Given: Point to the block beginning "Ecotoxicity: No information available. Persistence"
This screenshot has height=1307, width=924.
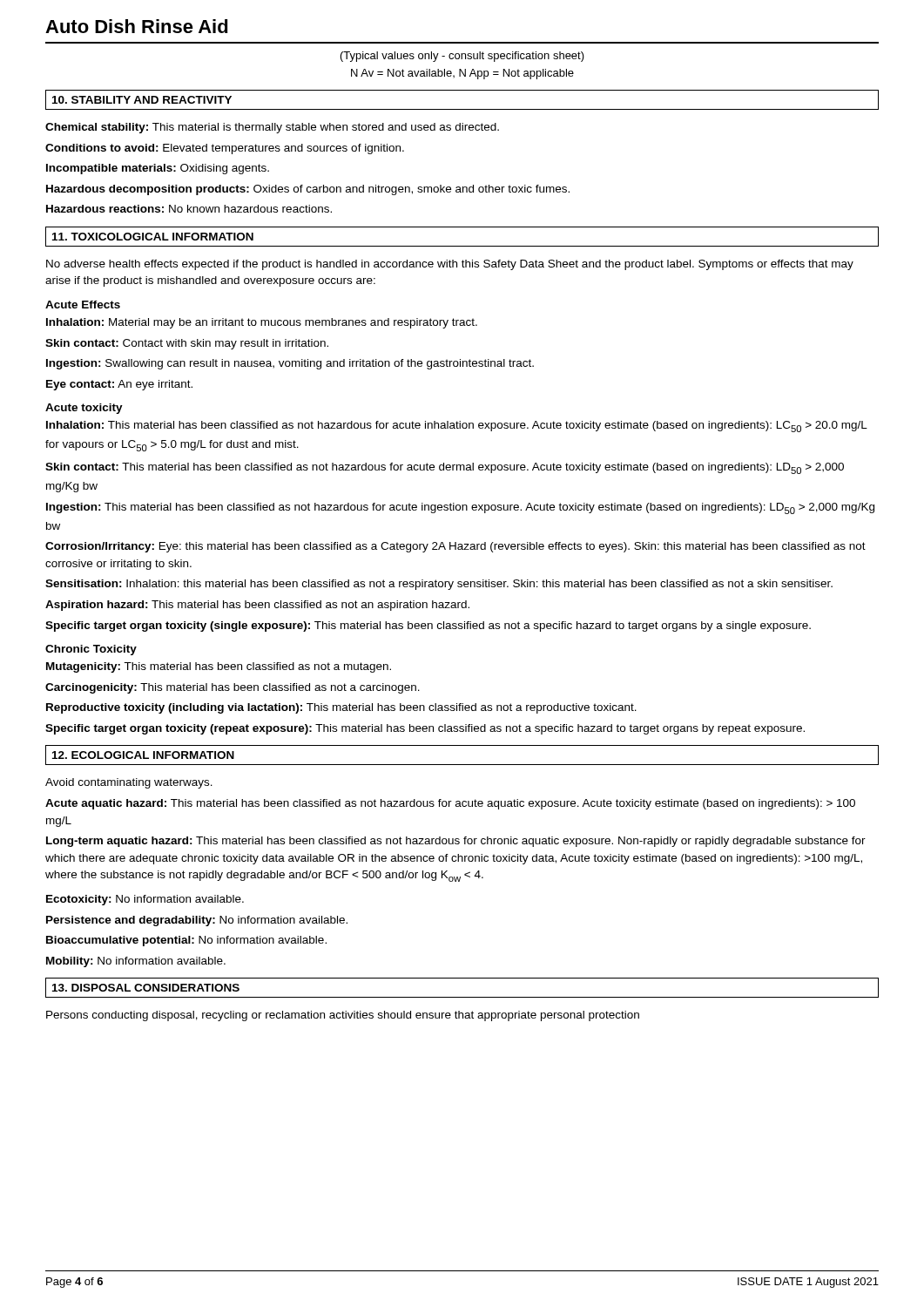Looking at the screenshot, I should (145, 900).
